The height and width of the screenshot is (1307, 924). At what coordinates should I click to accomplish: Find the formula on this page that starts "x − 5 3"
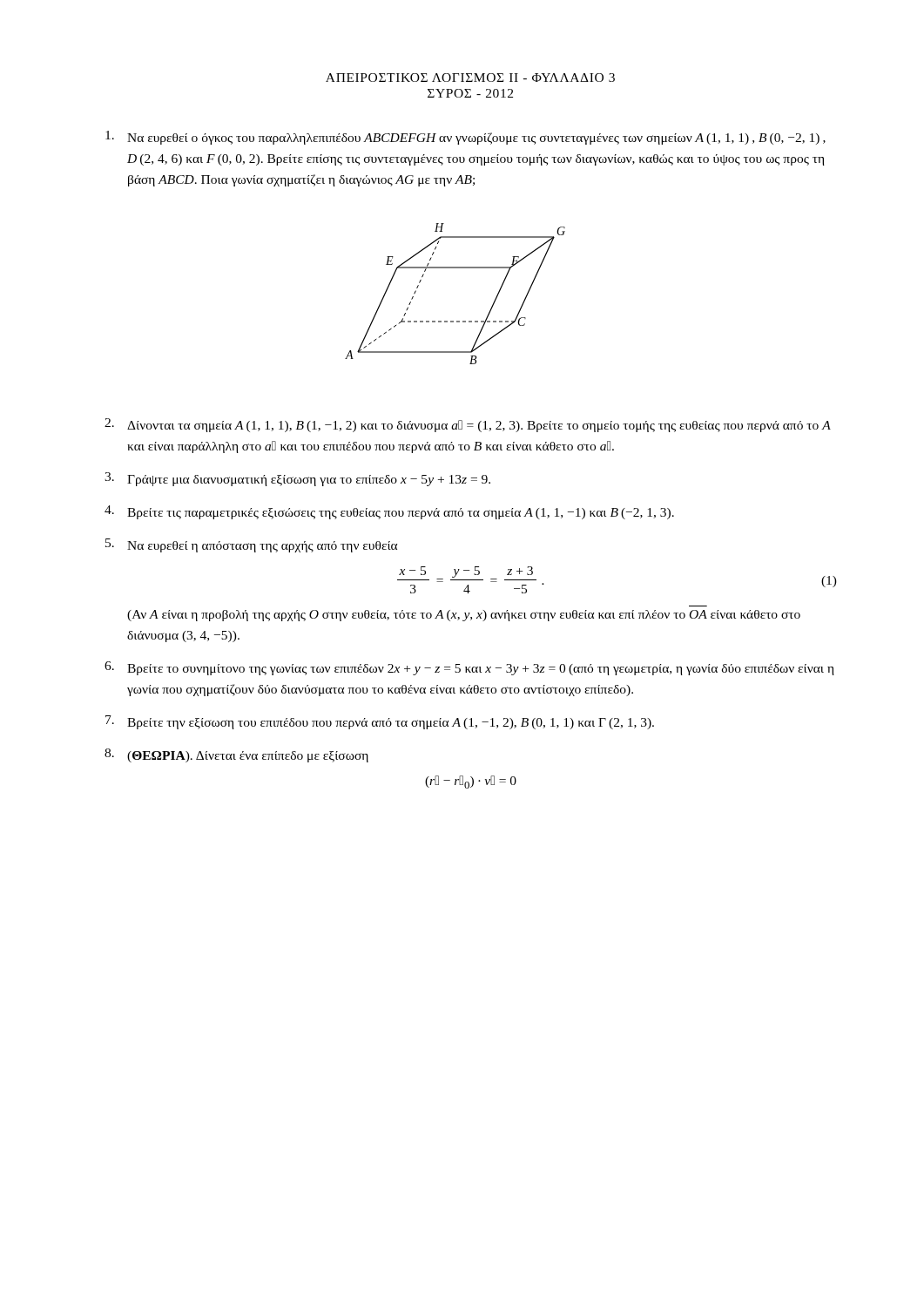466,580
